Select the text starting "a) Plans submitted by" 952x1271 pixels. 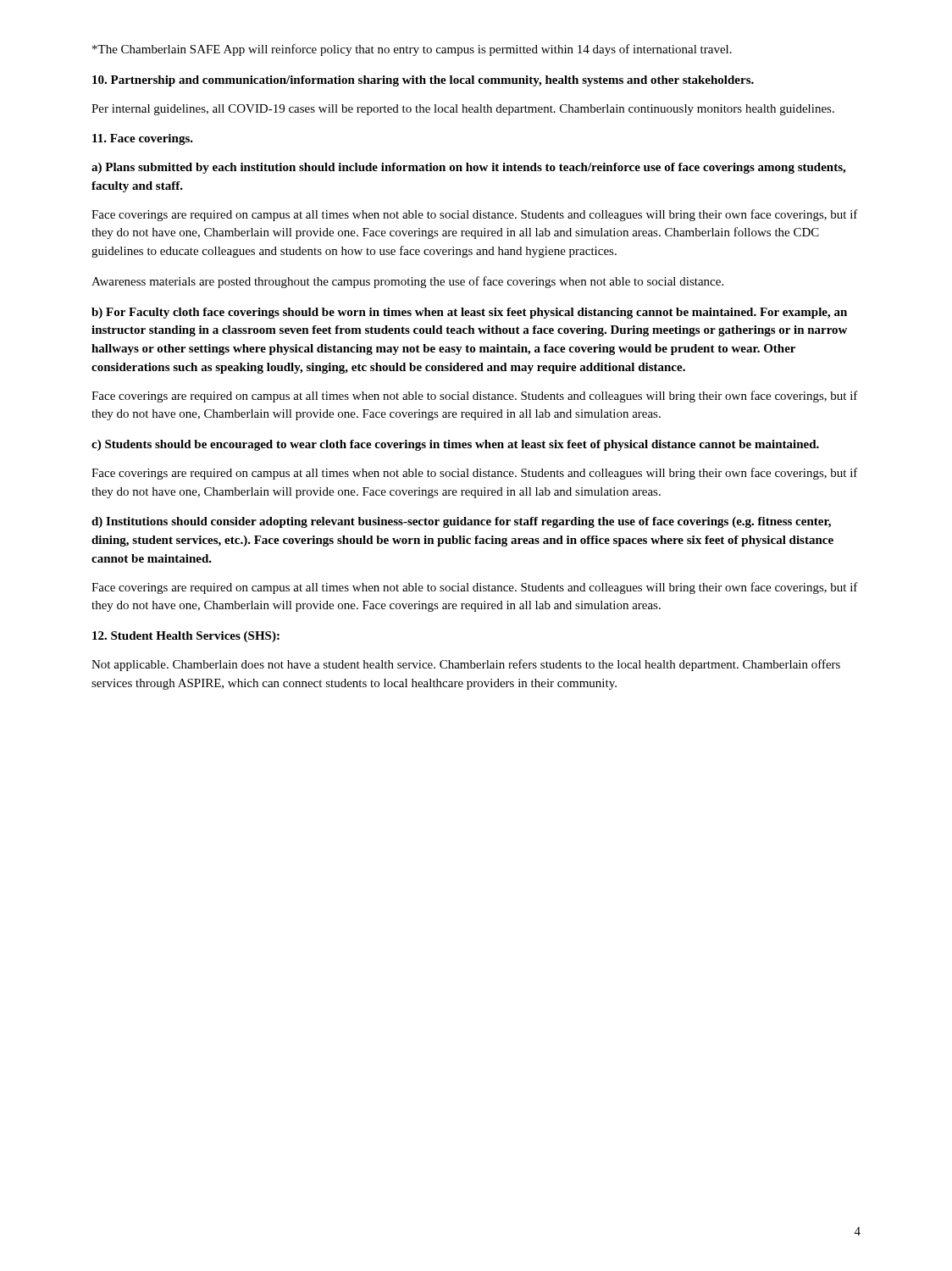[476, 177]
